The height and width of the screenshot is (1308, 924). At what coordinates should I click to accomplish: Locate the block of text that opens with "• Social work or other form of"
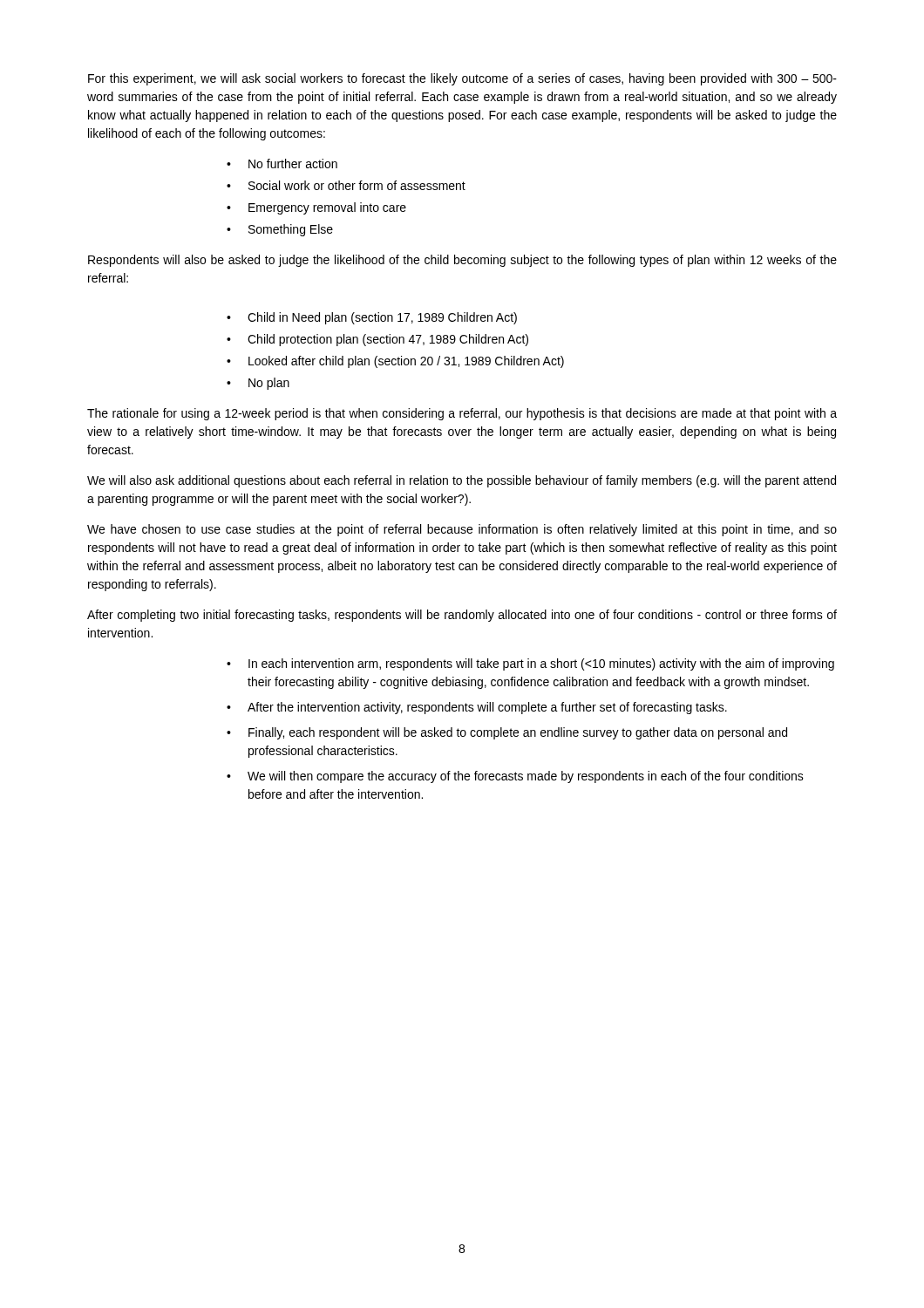click(x=346, y=185)
